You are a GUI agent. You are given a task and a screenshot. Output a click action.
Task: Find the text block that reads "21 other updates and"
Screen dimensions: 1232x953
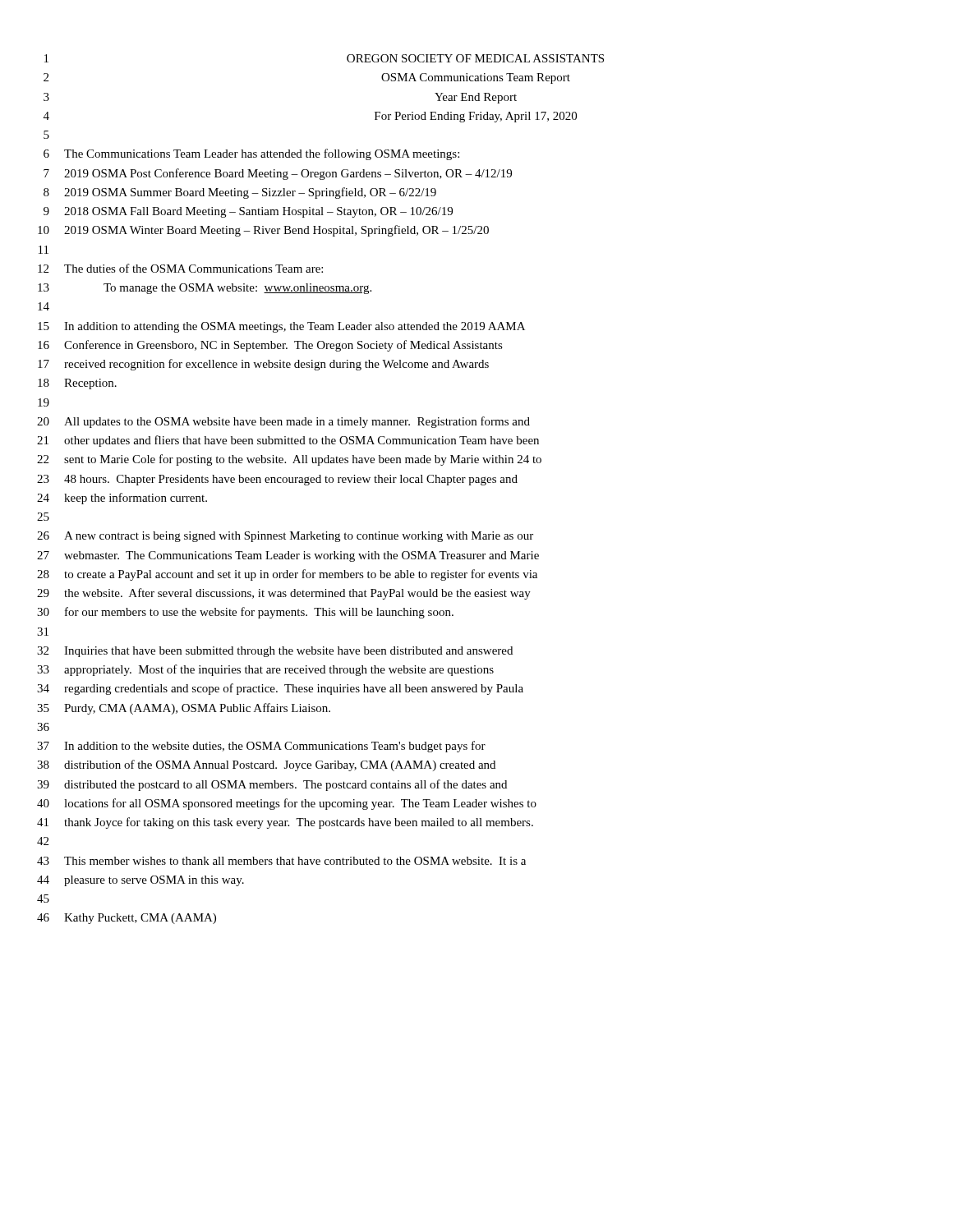tap(476, 441)
